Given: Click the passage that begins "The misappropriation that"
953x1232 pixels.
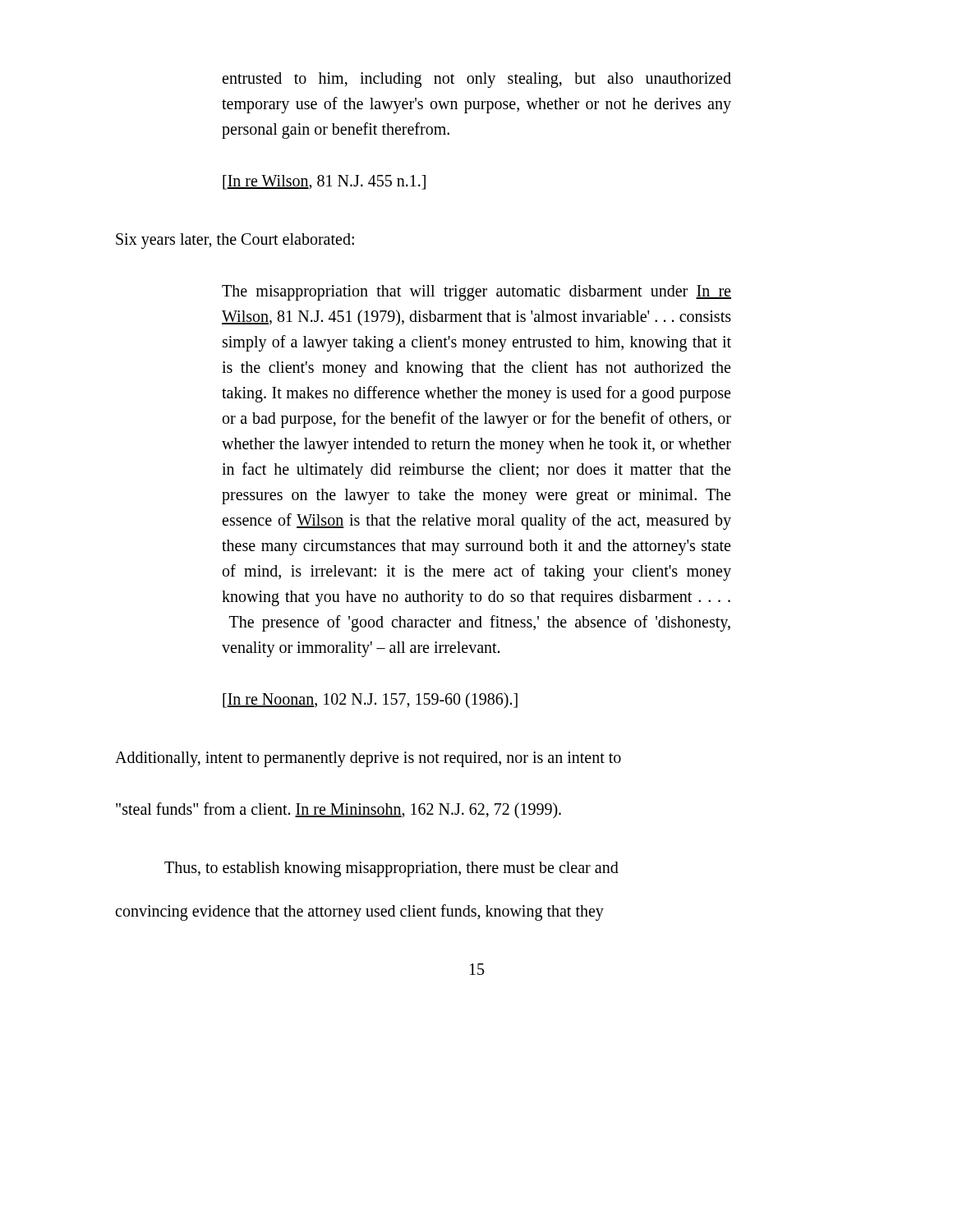Looking at the screenshot, I should click(x=476, y=469).
